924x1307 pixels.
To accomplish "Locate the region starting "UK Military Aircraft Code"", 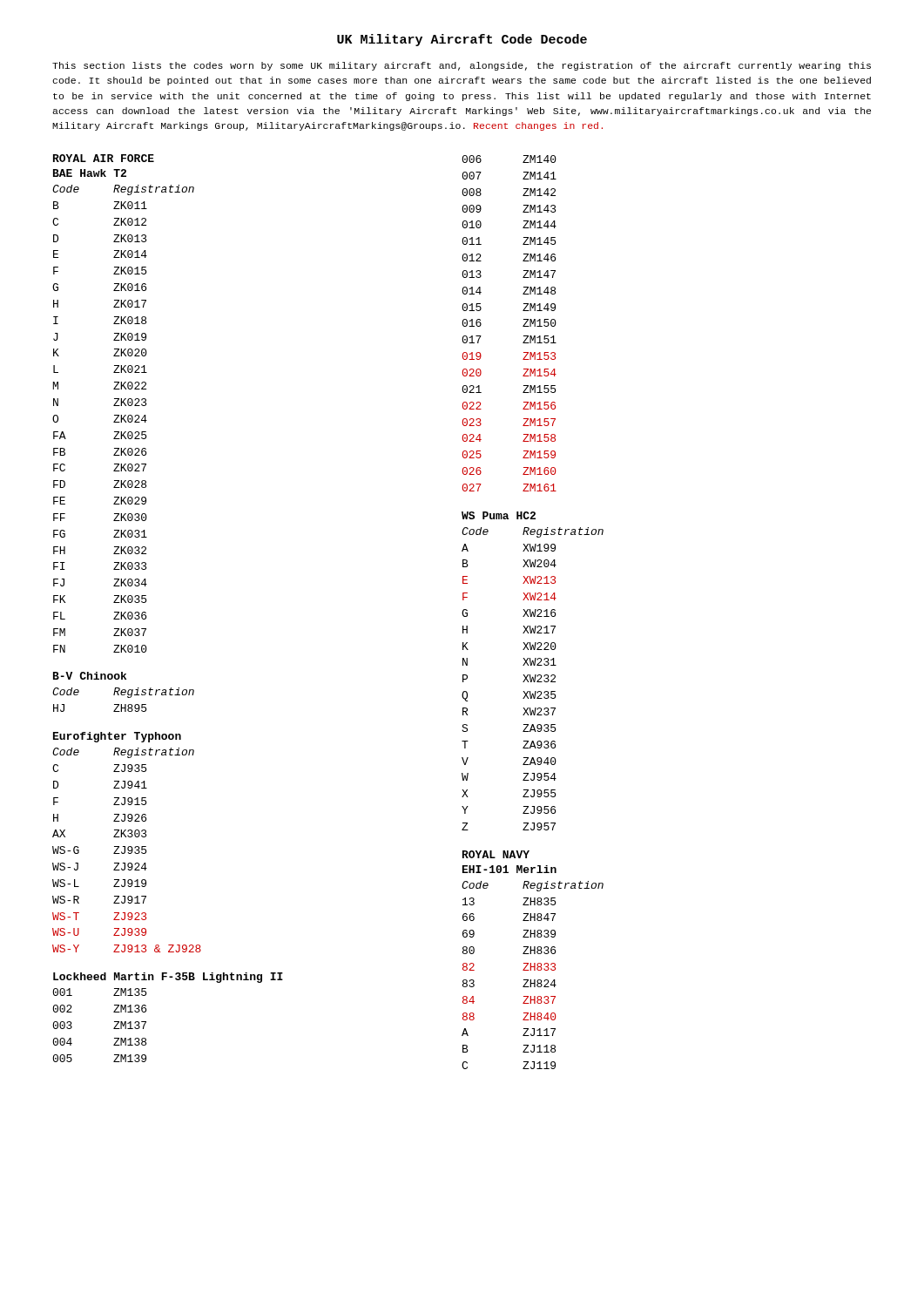I will coord(462,41).
